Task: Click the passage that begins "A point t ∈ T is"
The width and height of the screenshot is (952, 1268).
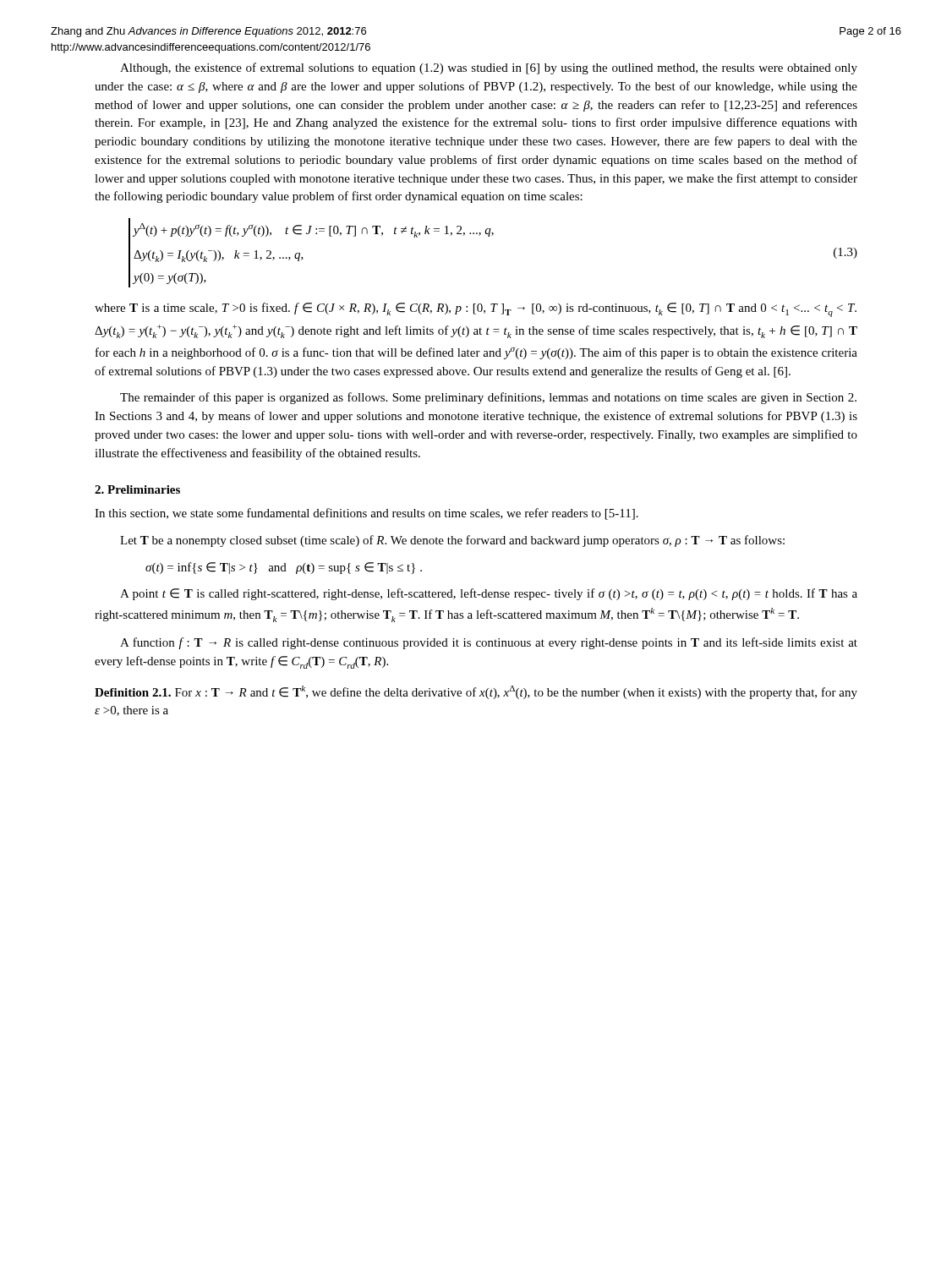Action: click(476, 605)
